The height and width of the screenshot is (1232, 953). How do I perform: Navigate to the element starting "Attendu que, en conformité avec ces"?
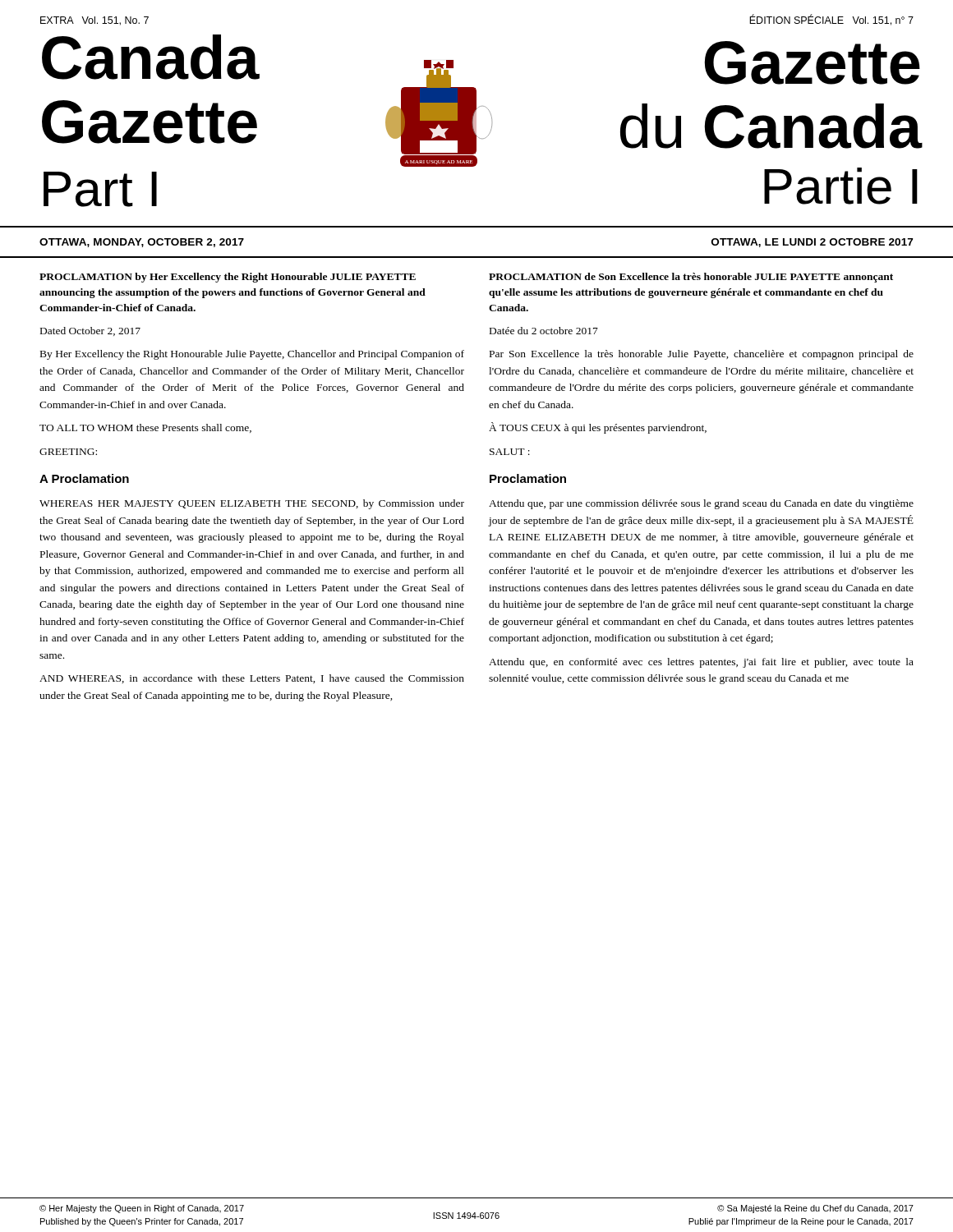(x=701, y=670)
